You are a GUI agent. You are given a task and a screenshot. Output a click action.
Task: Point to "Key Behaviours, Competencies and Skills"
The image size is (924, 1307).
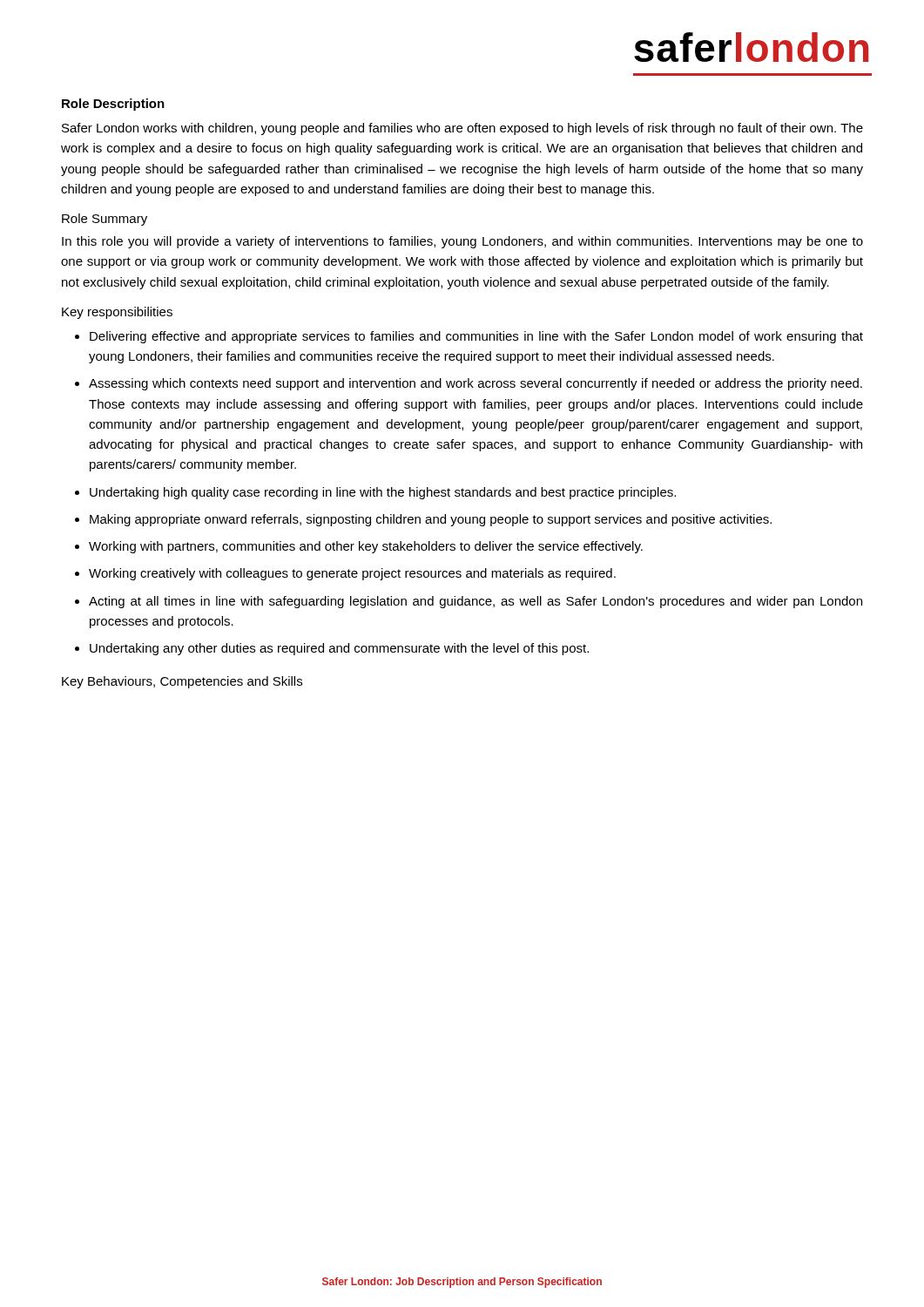coord(182,681)
